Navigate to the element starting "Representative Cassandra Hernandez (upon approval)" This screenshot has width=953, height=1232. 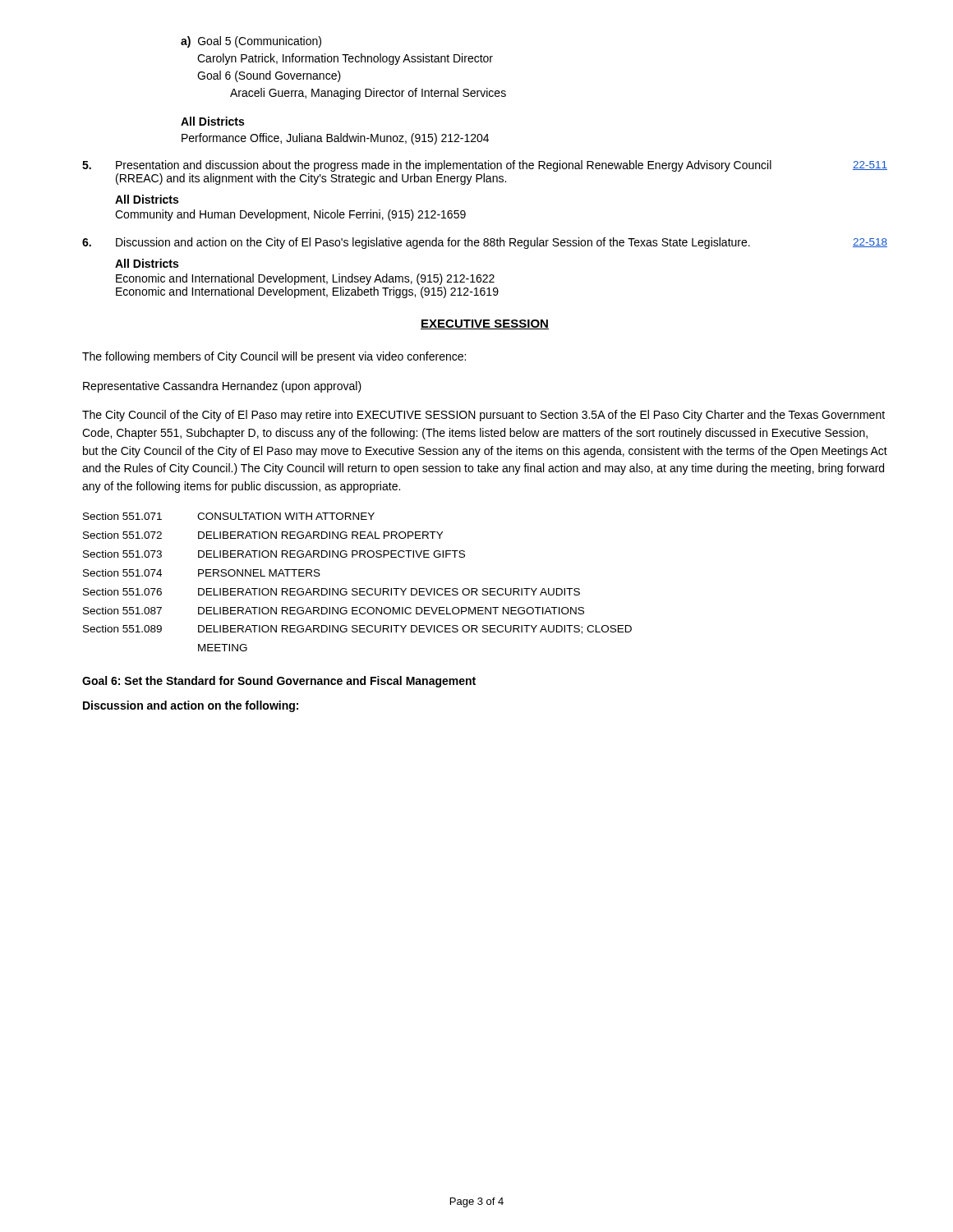[222, 386]
